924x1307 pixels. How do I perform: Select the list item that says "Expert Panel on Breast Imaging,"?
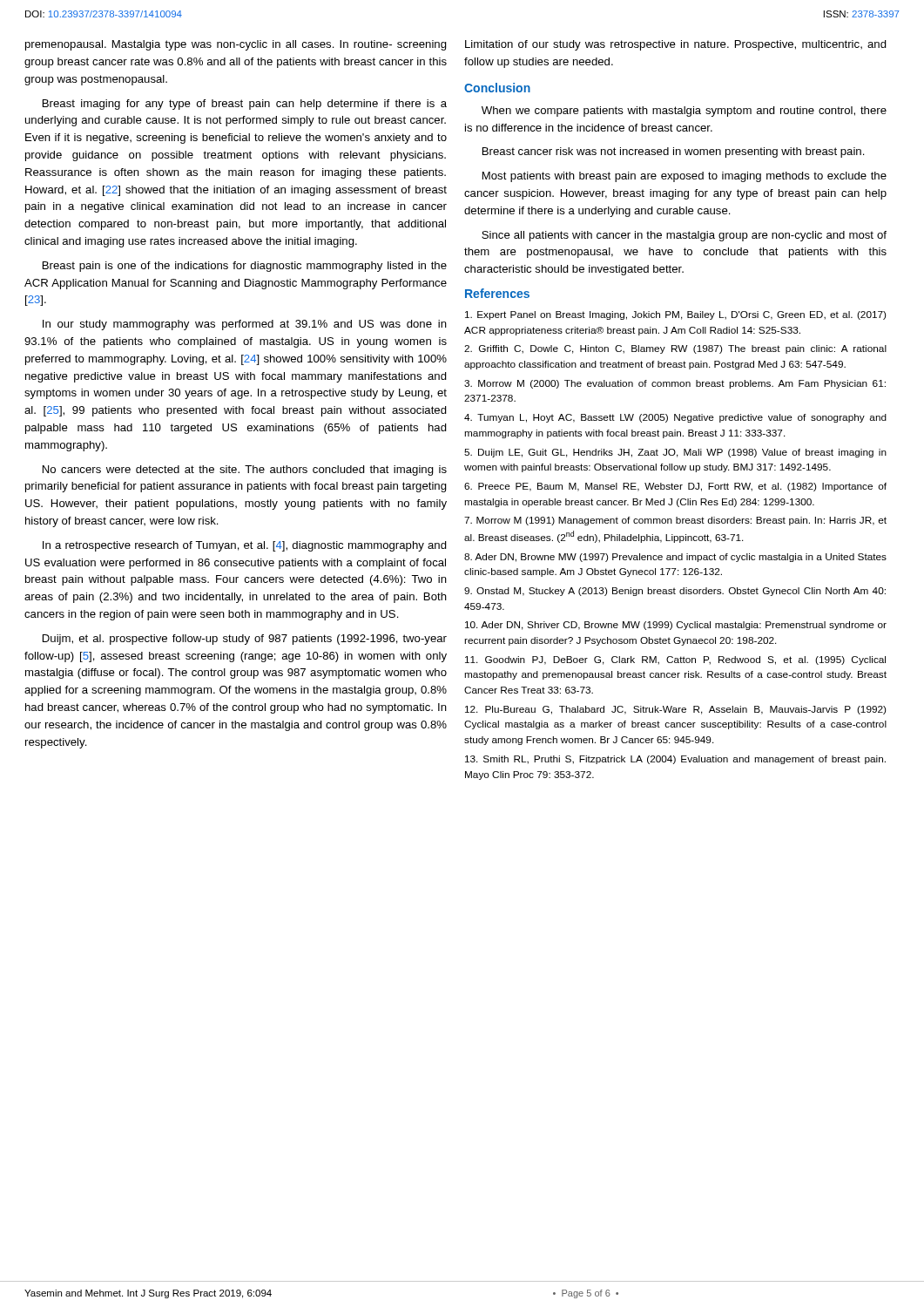tap(675, 322)
